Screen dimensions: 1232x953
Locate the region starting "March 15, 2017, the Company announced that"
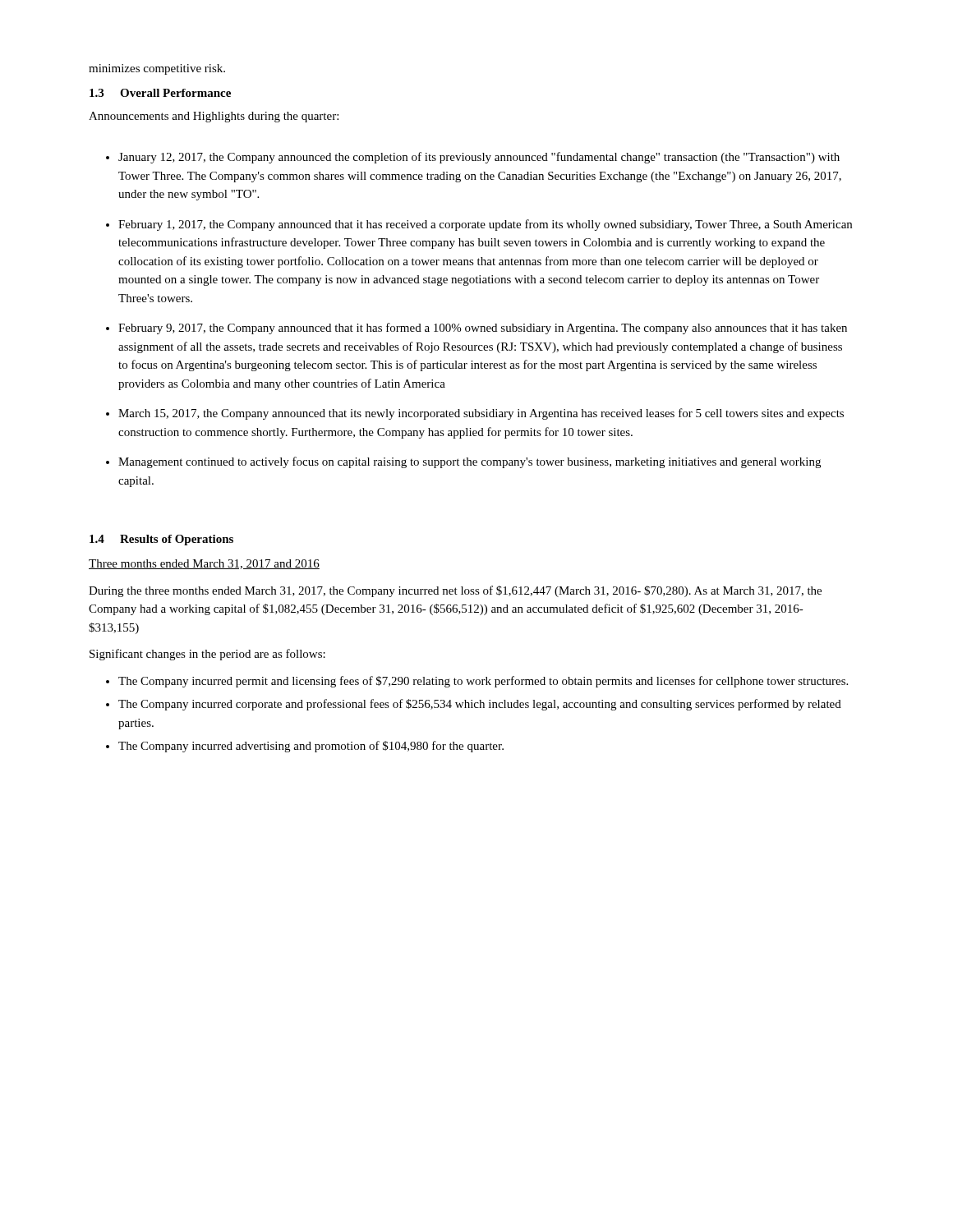point(472,423)
